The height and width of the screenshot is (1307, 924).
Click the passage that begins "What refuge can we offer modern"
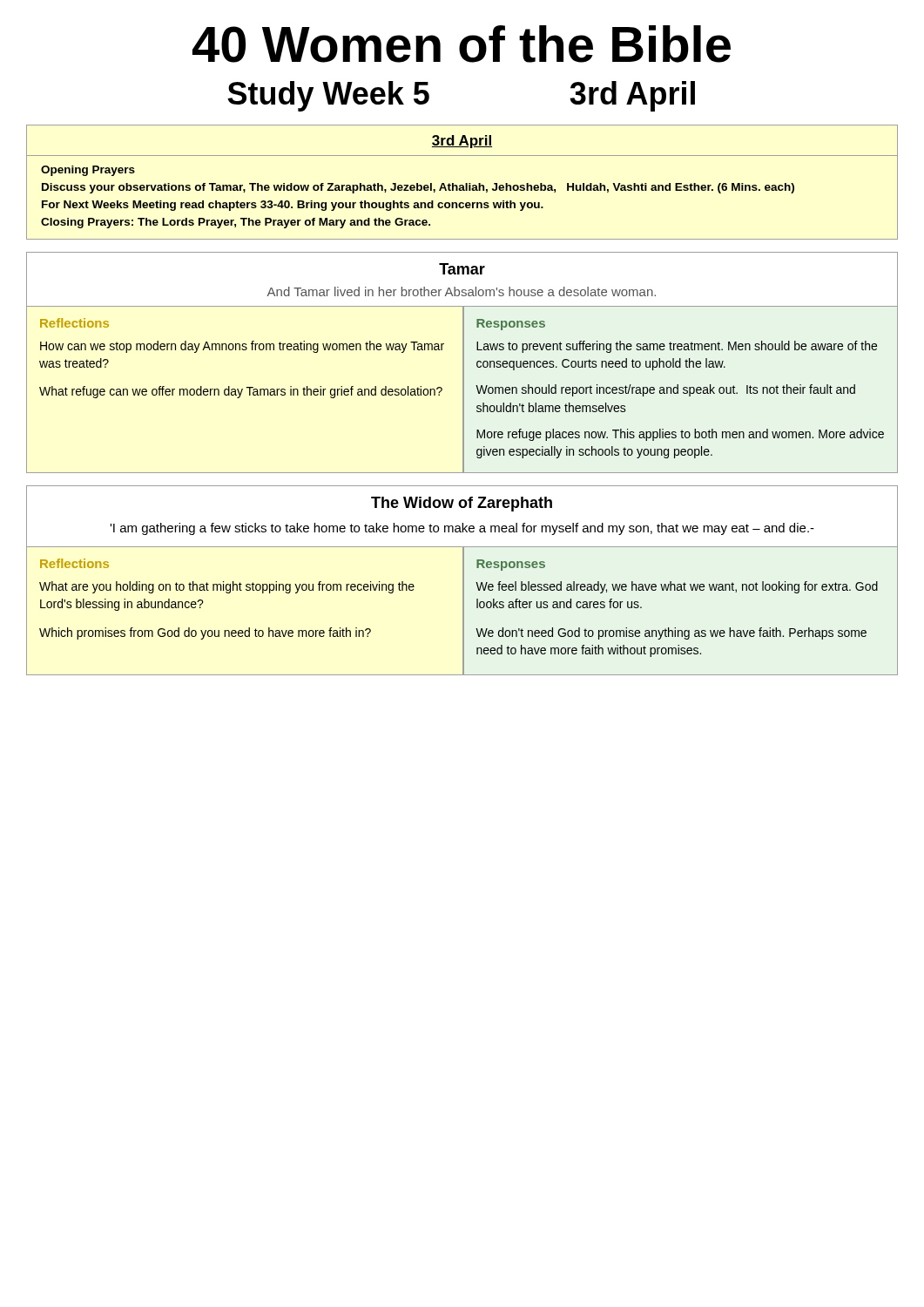coord(241,392)
